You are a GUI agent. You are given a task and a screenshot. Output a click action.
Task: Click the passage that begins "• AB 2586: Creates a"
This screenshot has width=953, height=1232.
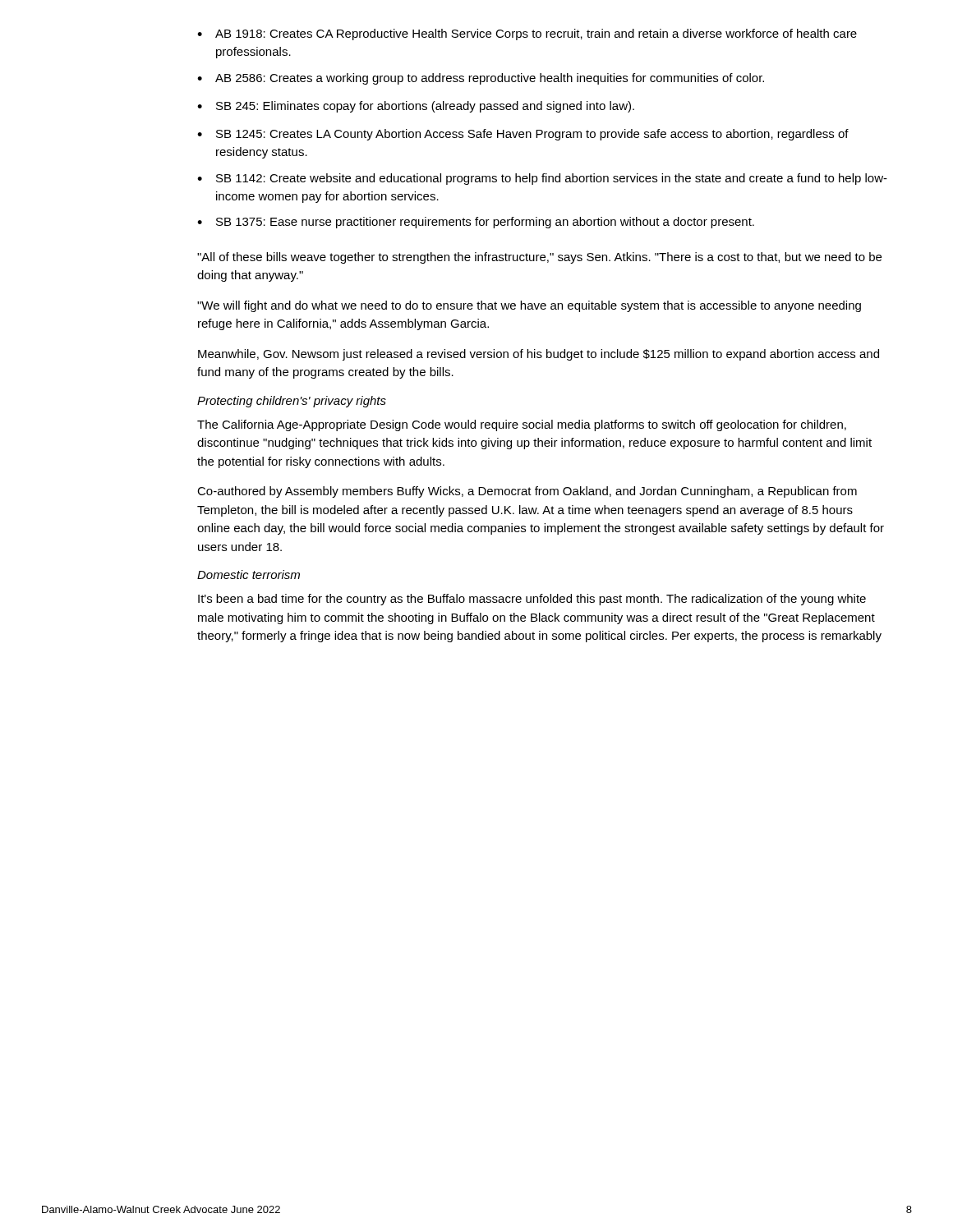542,79
